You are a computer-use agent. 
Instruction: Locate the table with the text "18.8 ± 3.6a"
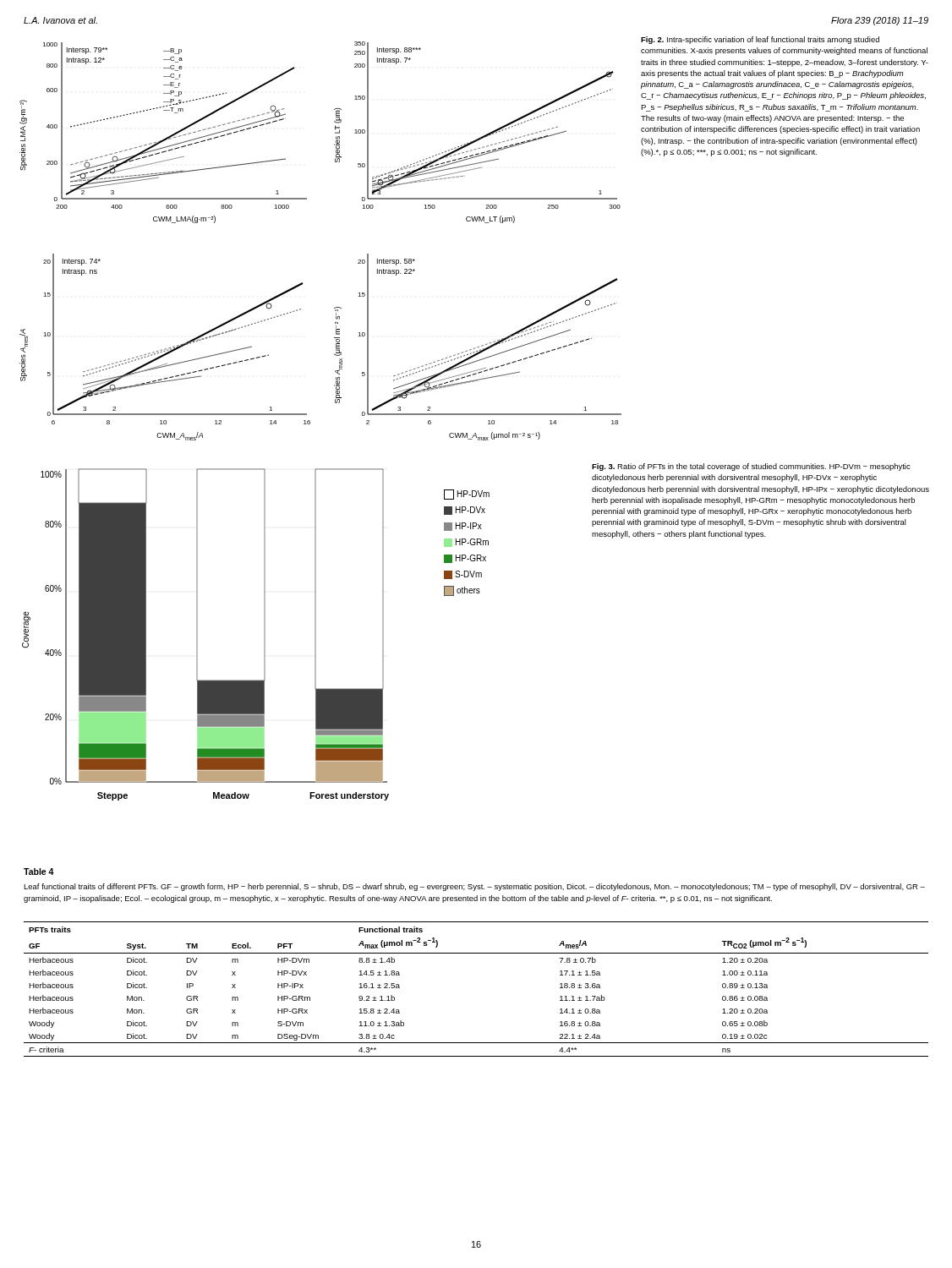476,989
